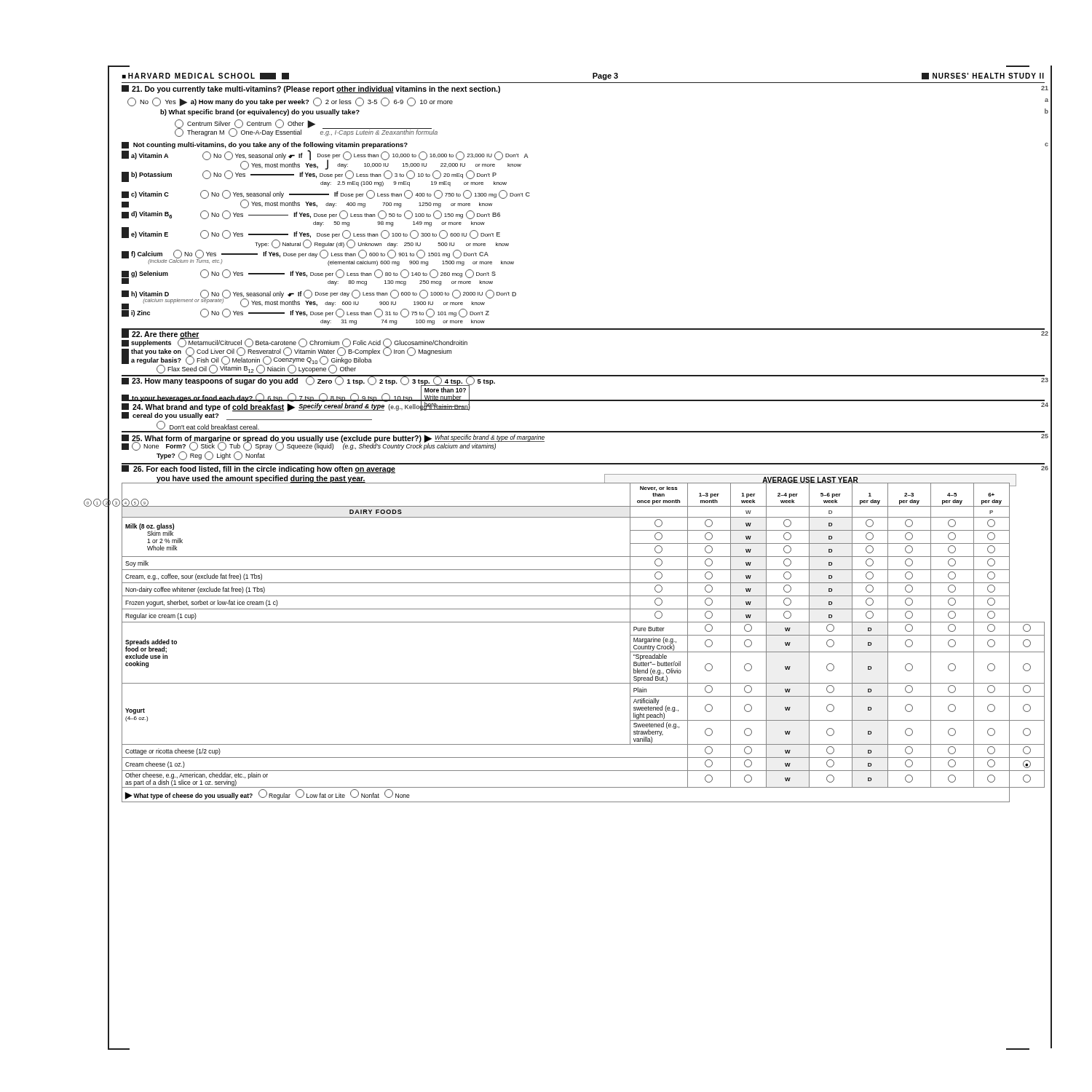Point to the text starting "No Yes ▶ a)"
This screenshot has height=1092, width=1092.
[290, 102]
